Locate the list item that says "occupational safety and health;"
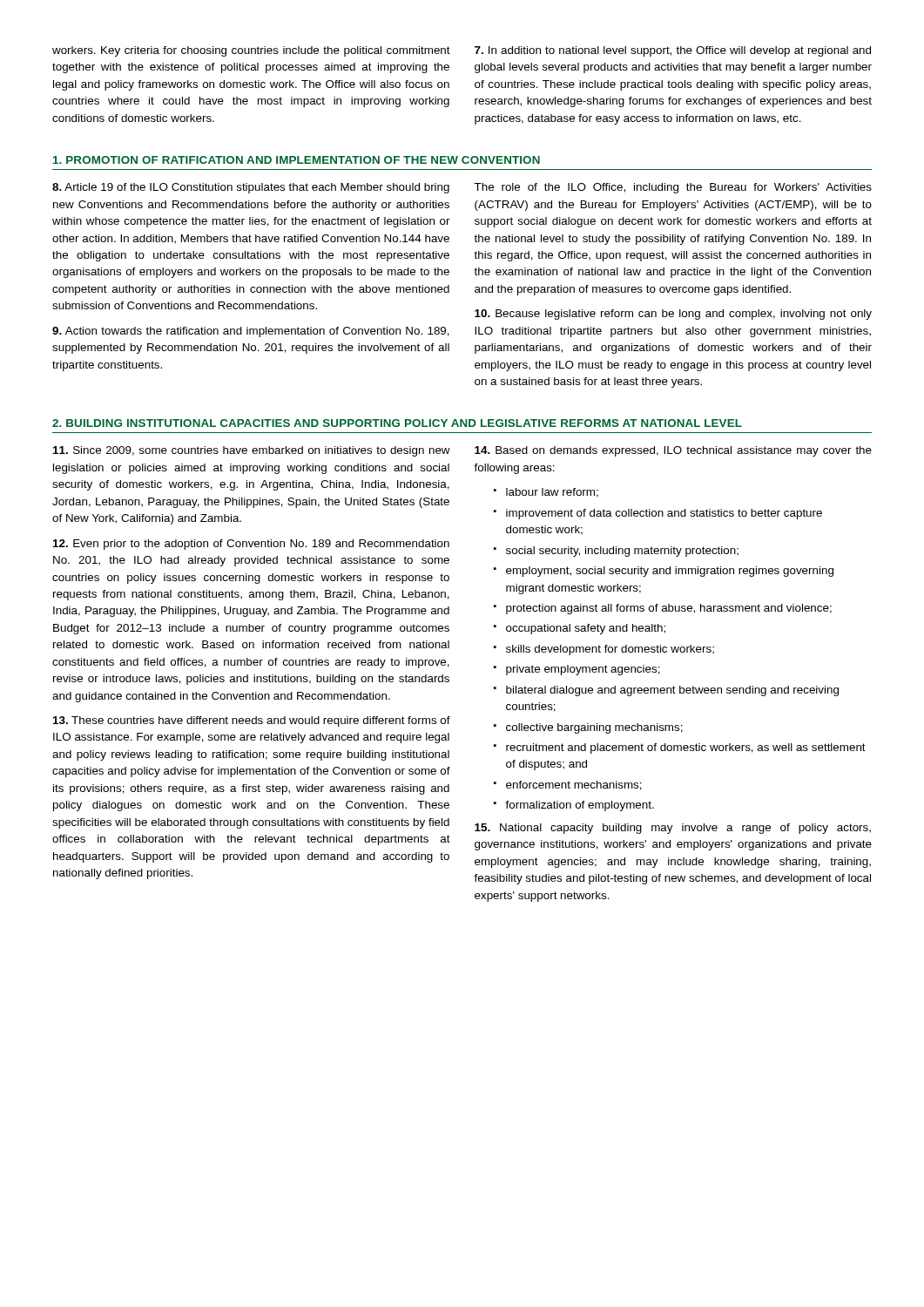 click(x=586, y=628)
